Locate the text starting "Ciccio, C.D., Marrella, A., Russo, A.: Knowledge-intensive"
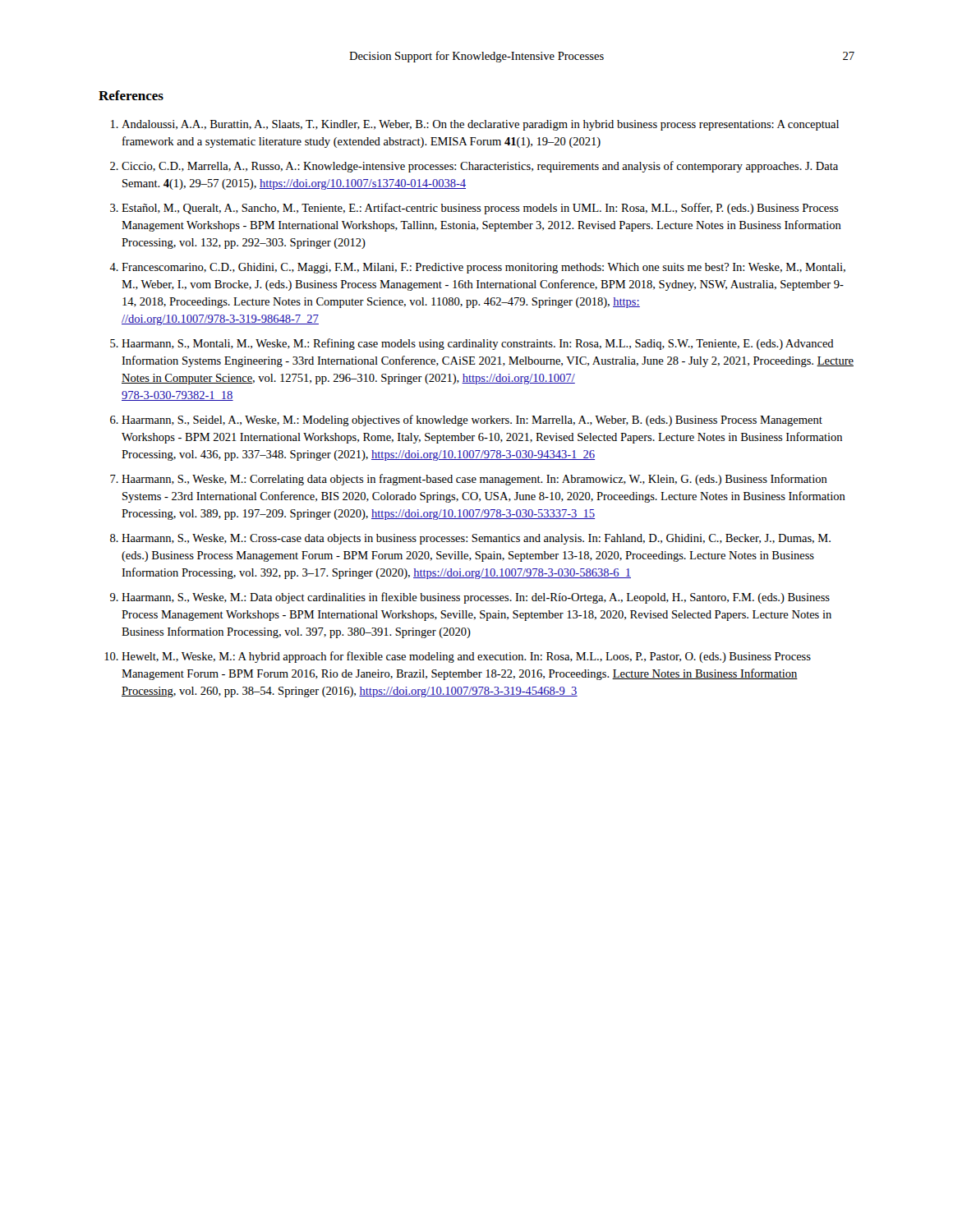The height and width of the screenshot is (1232, 953). [480, 175]
